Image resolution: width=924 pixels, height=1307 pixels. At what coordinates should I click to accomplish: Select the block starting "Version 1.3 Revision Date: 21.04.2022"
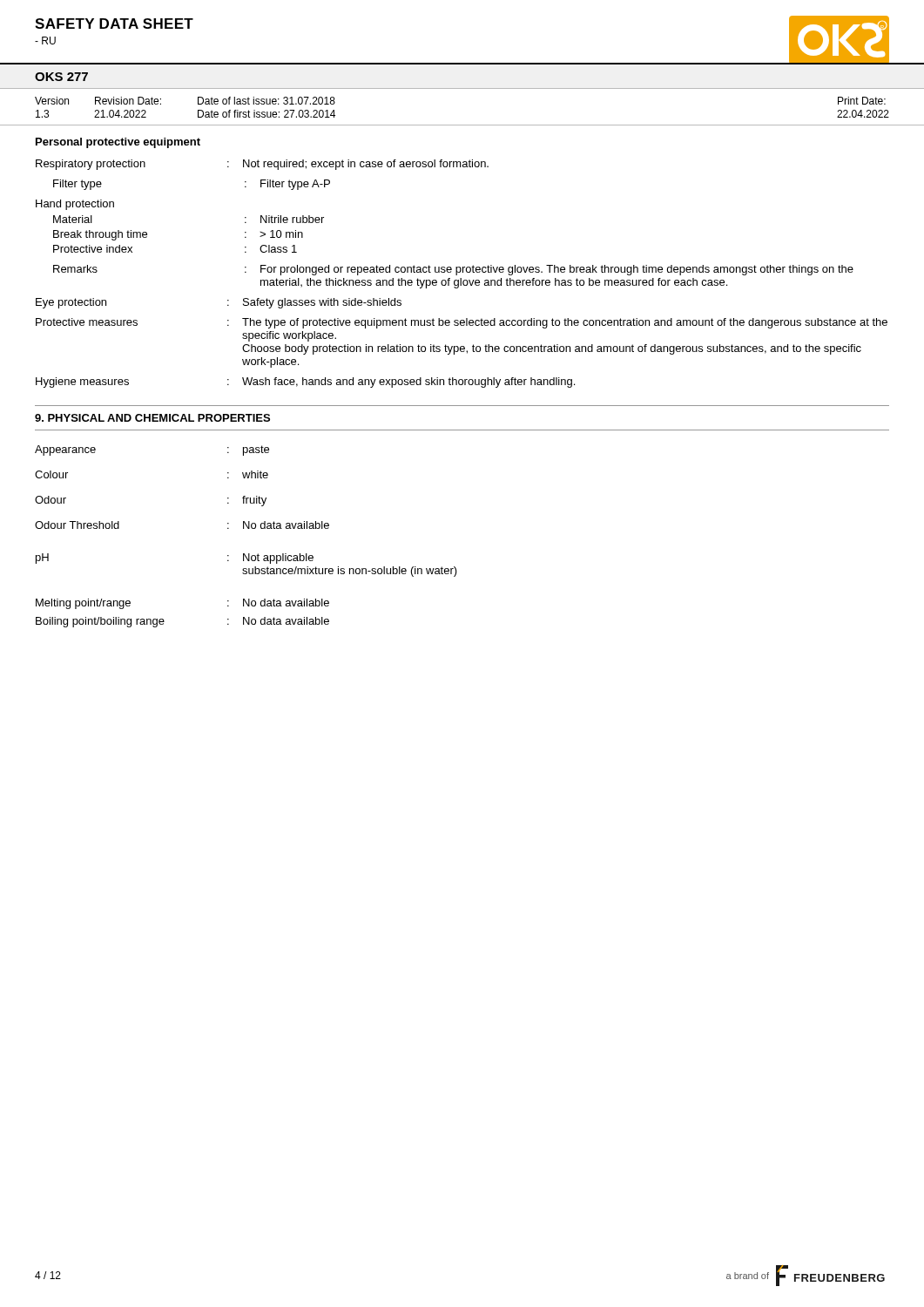click(46, 101)
